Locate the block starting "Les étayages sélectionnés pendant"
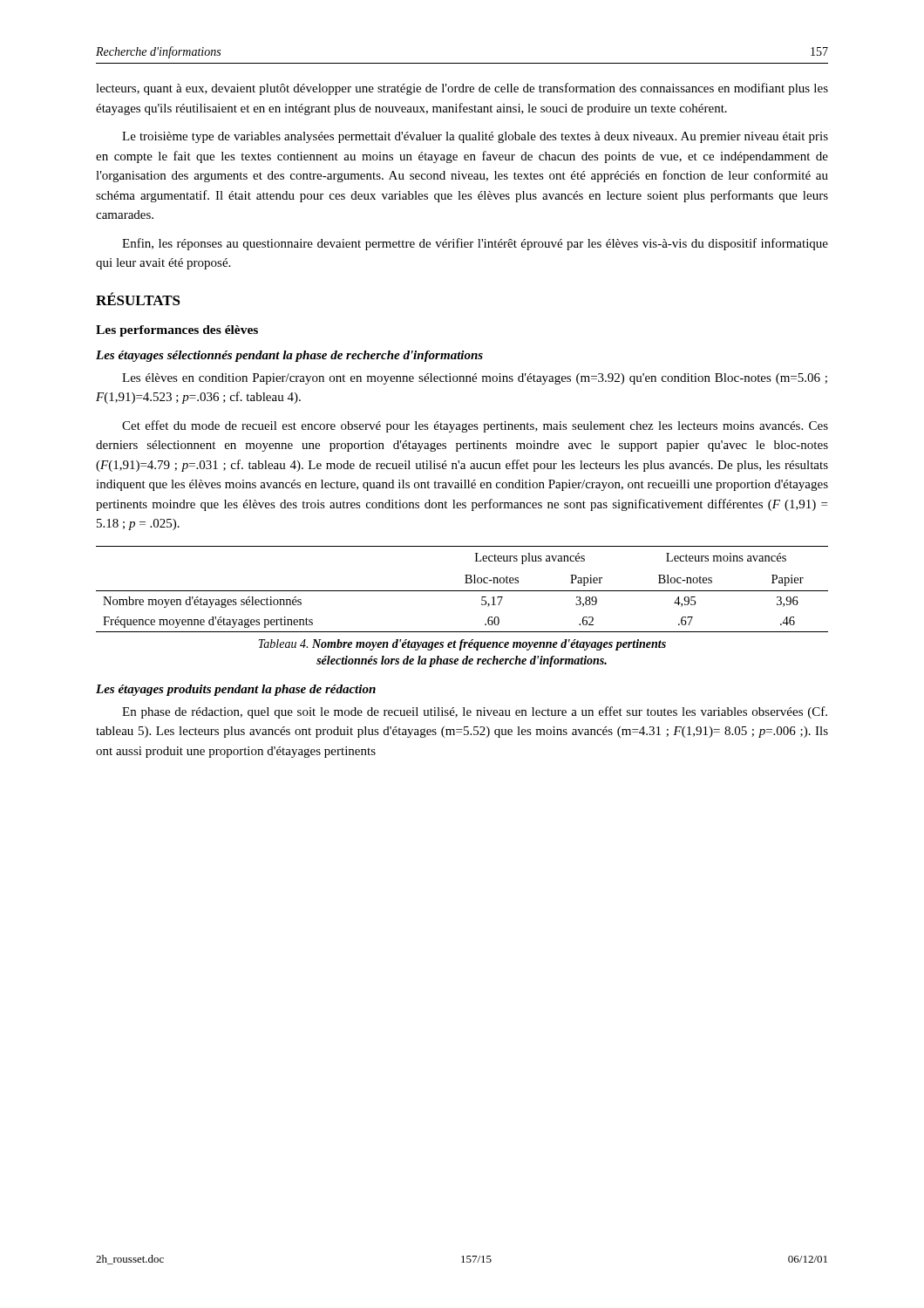Viewport: 924px width, 1308px height. 462,355
